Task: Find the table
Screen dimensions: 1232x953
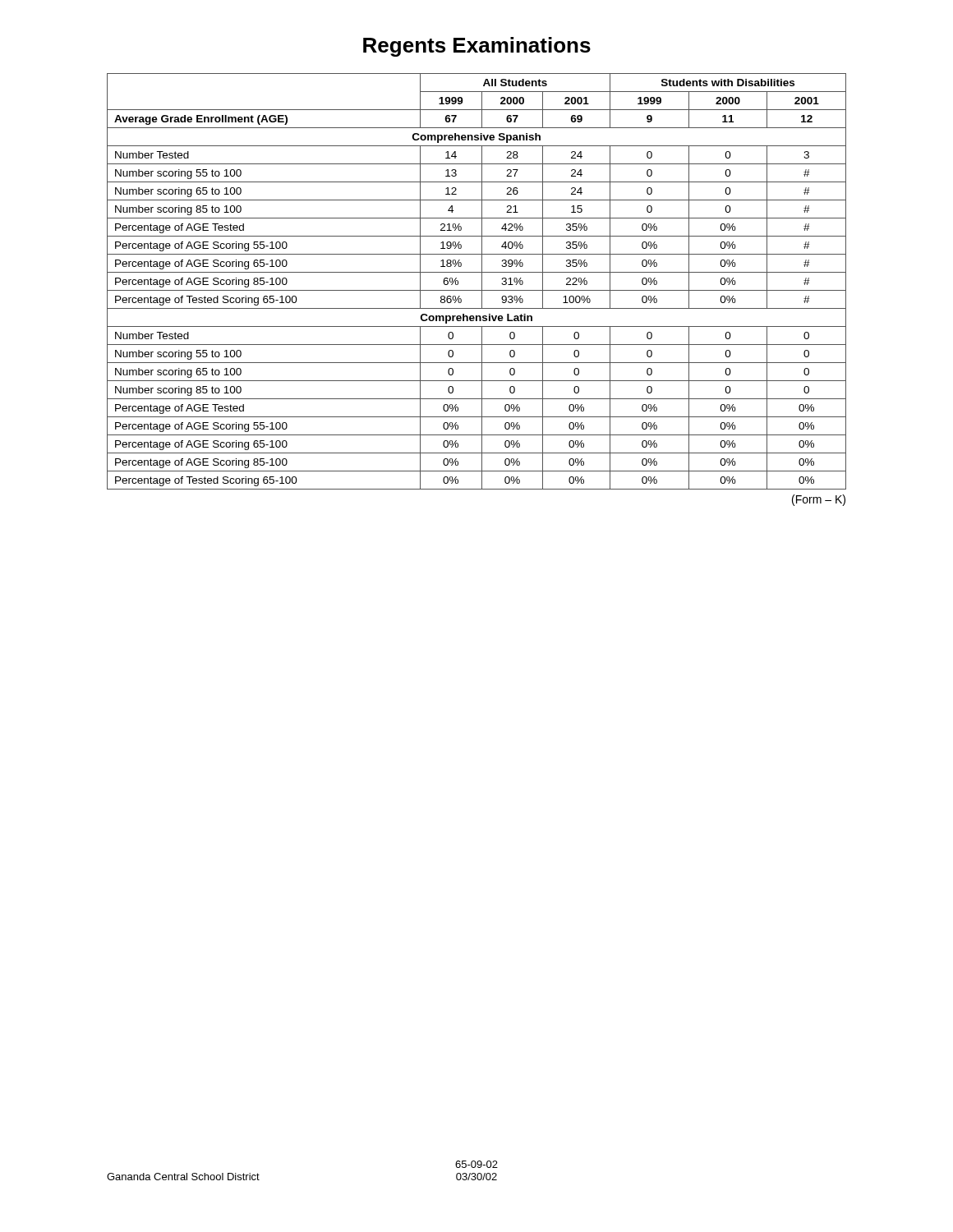Action: (x=476, y=281)
